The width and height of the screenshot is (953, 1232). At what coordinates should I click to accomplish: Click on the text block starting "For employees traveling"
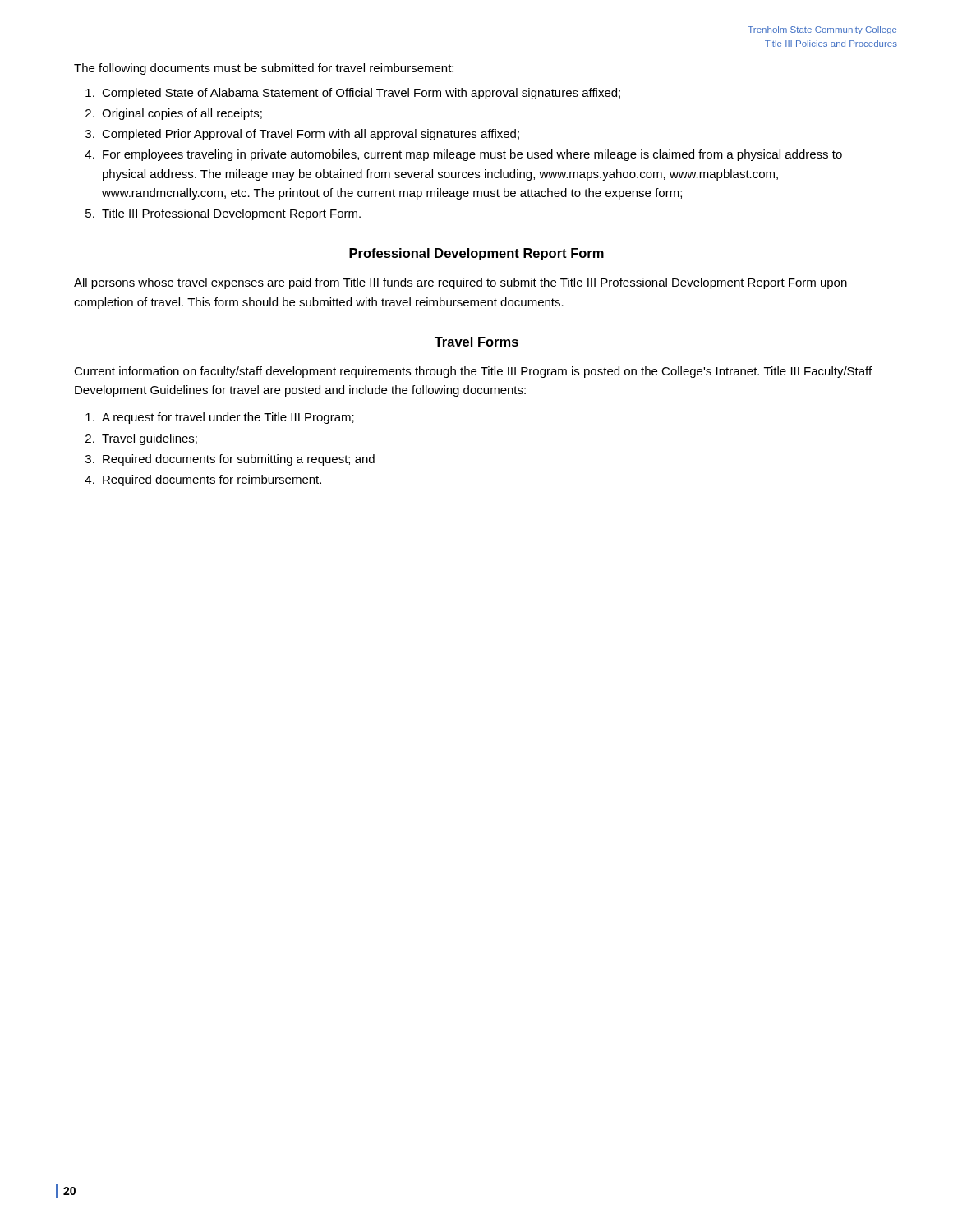[x=472, y=173]
